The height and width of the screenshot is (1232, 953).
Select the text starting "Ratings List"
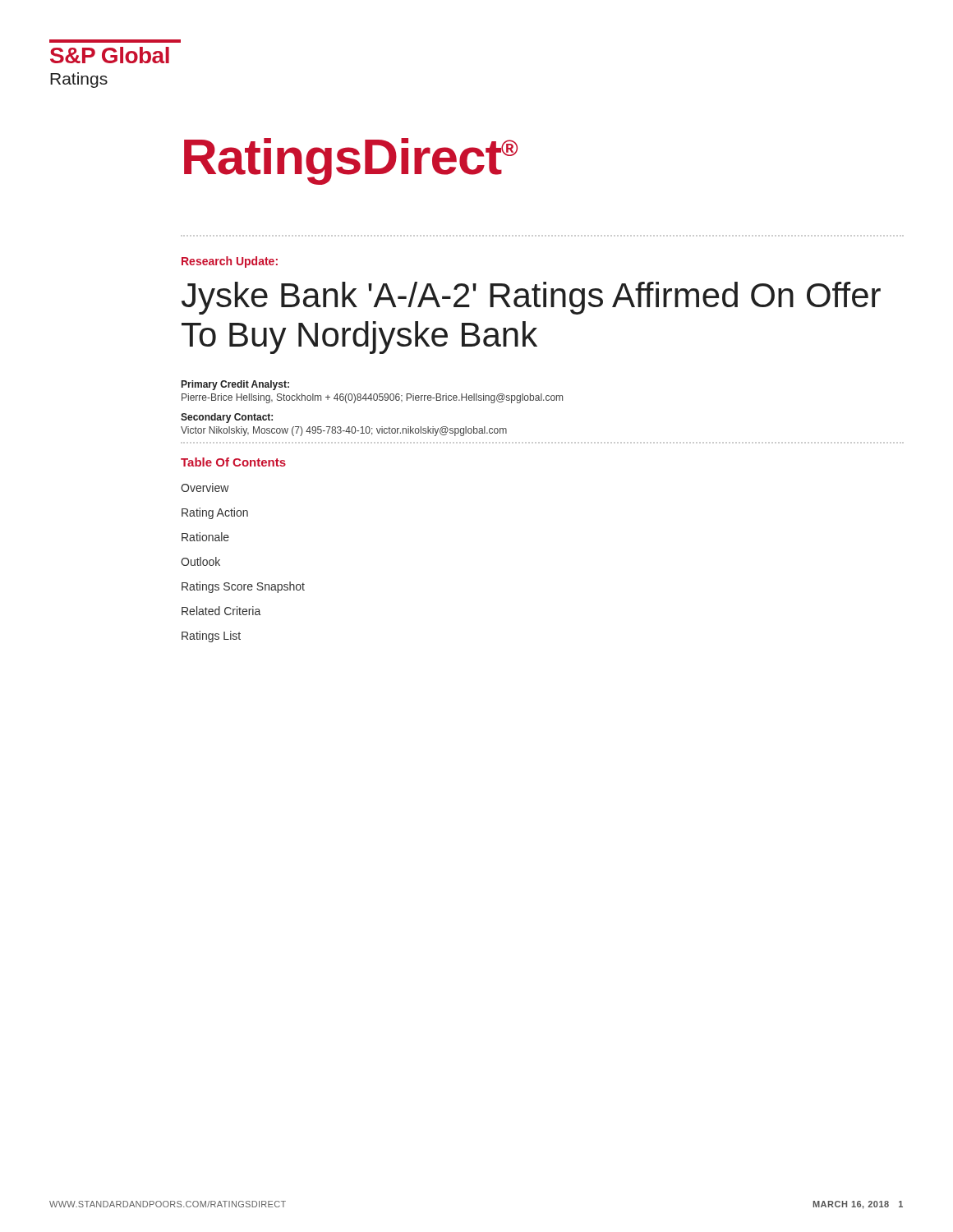[211, 636]
